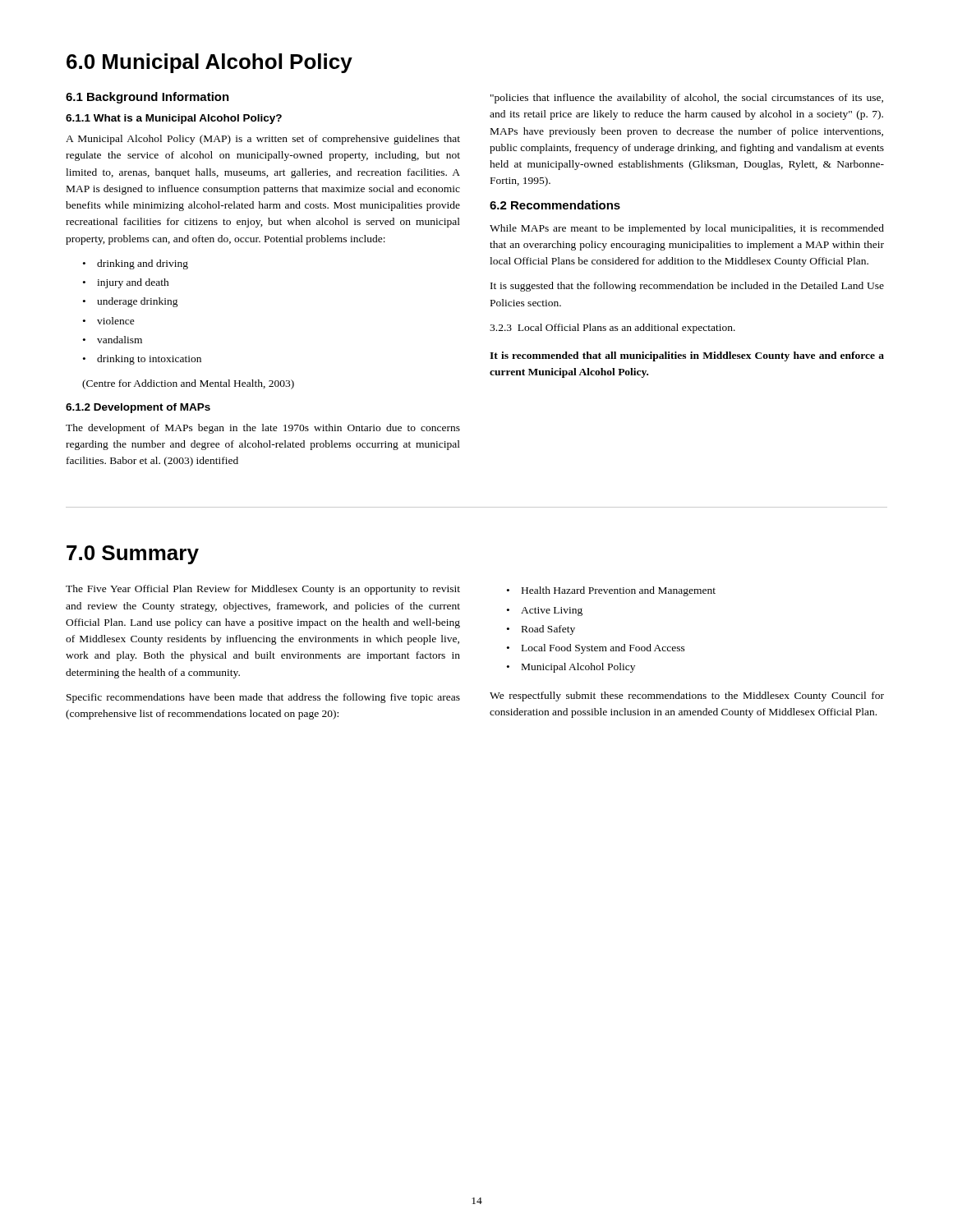
Task: Locate the element starting "Specific recommendations have been made"
Action: point(263,706)
